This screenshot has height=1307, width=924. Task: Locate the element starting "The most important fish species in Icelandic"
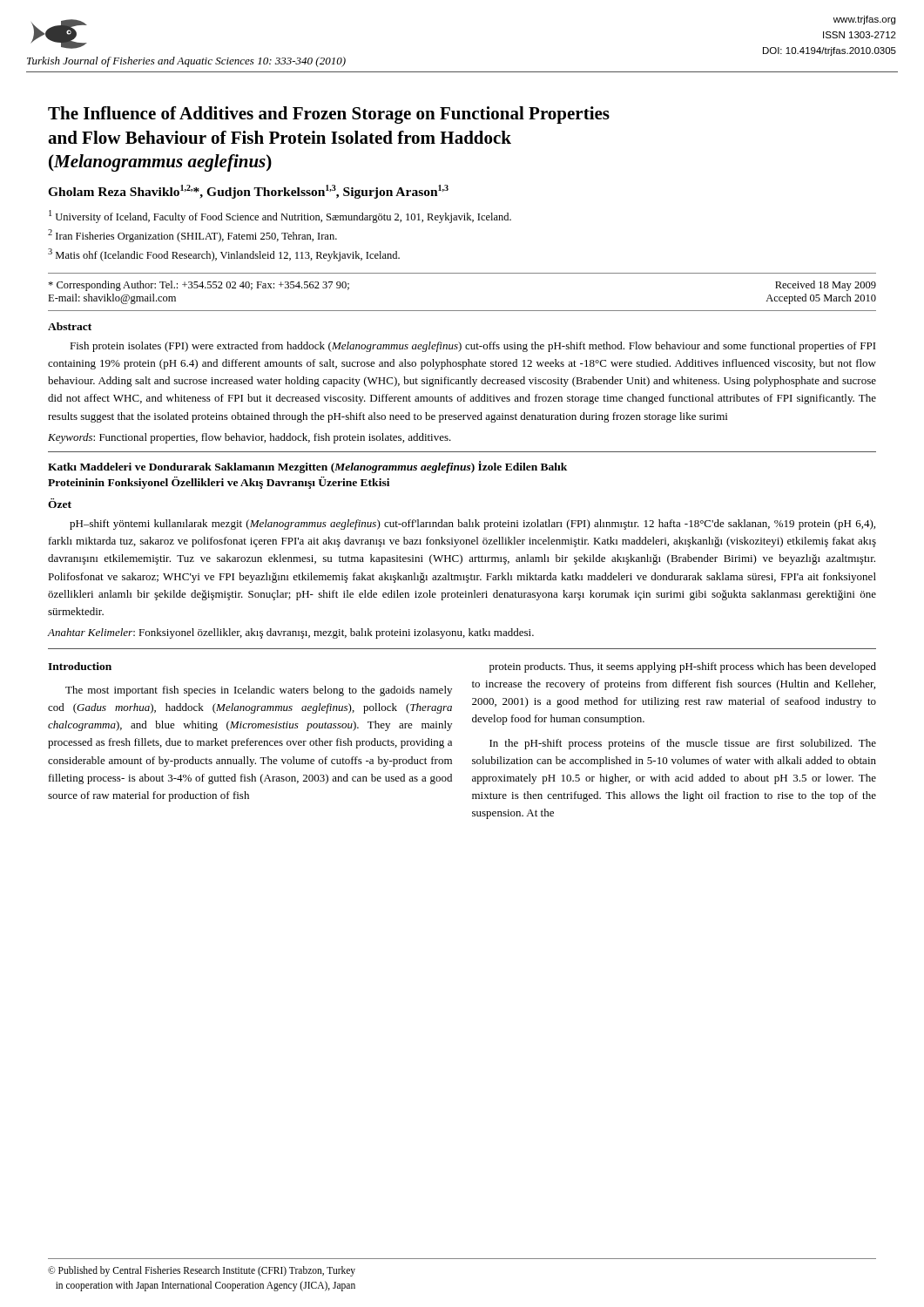coord(250,743)
